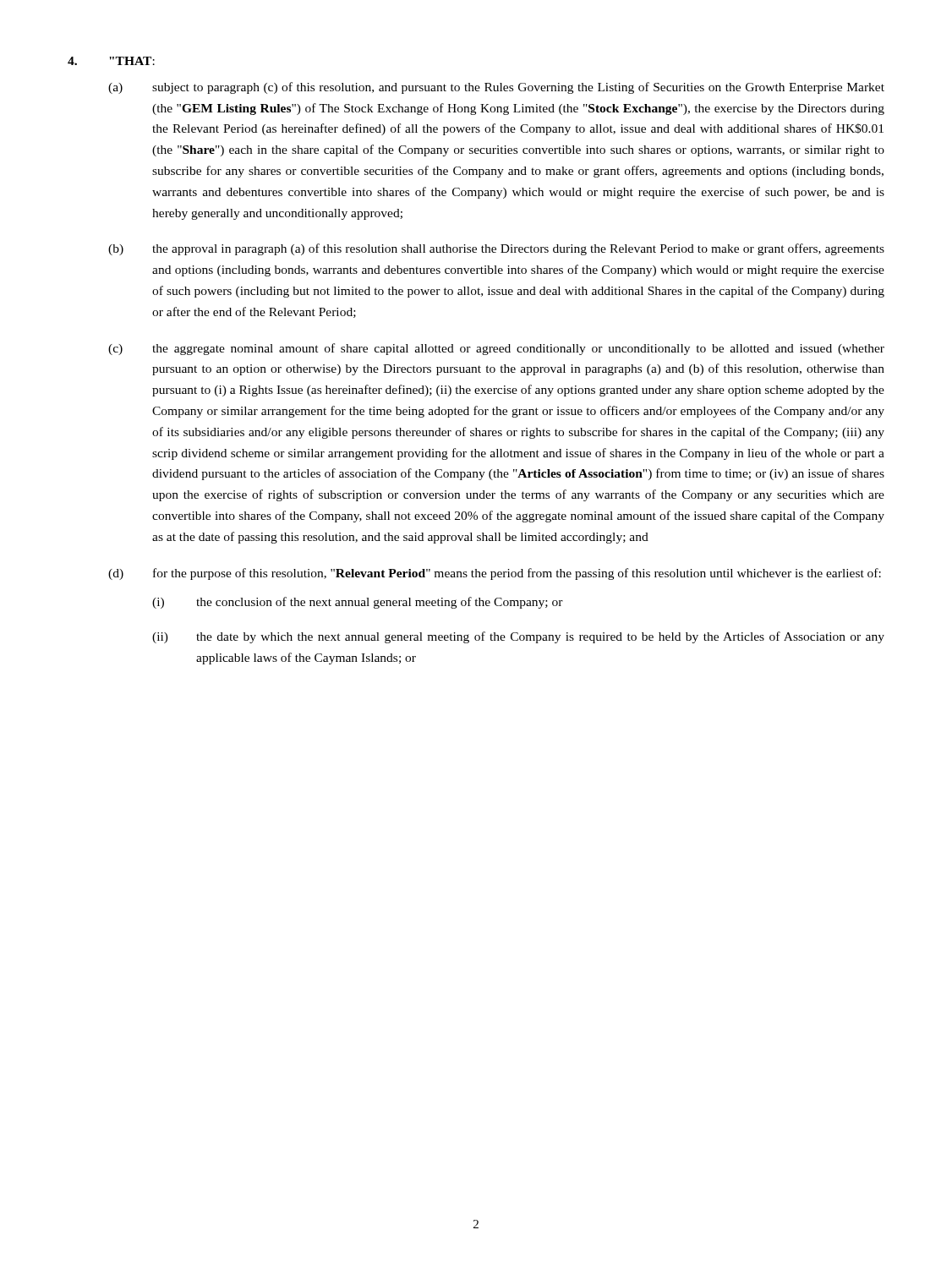Point to the text starting "(ii) the date"
Screen dimensions: 1268x952
click(518, 647)
